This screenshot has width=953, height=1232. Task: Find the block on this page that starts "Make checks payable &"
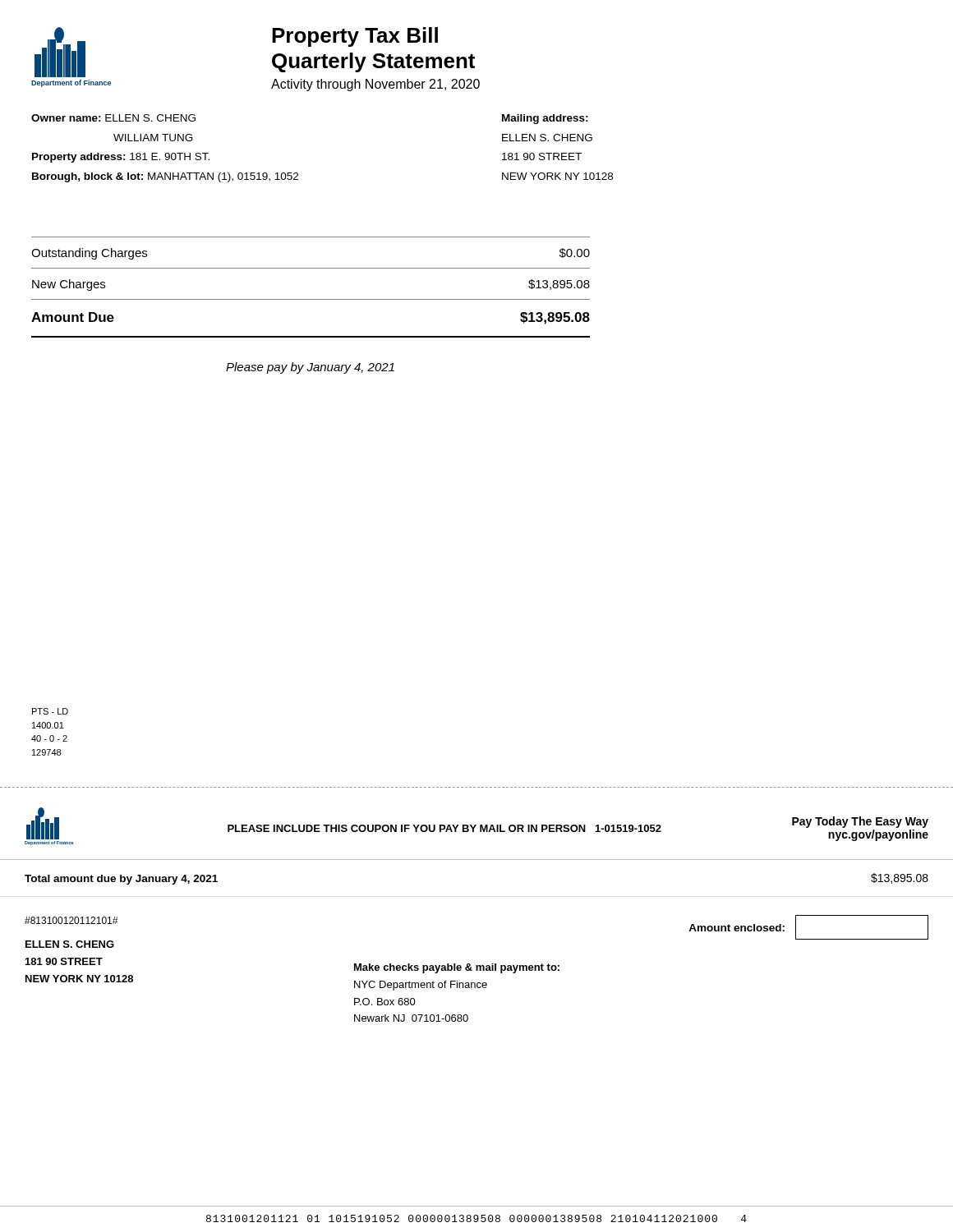pyautogui.click(x=457, y=993)
